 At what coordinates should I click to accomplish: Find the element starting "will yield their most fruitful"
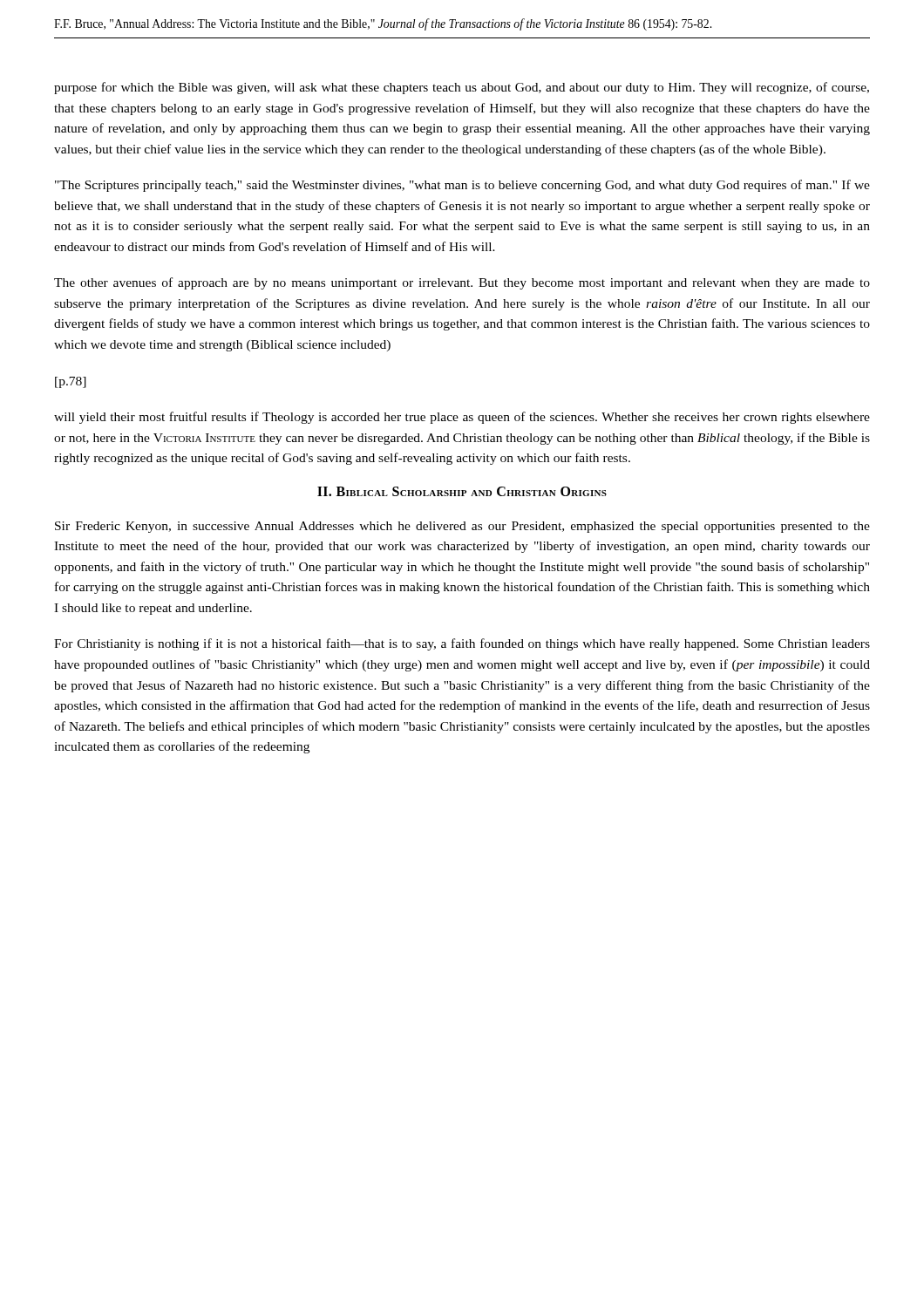(x=462, y=437)
